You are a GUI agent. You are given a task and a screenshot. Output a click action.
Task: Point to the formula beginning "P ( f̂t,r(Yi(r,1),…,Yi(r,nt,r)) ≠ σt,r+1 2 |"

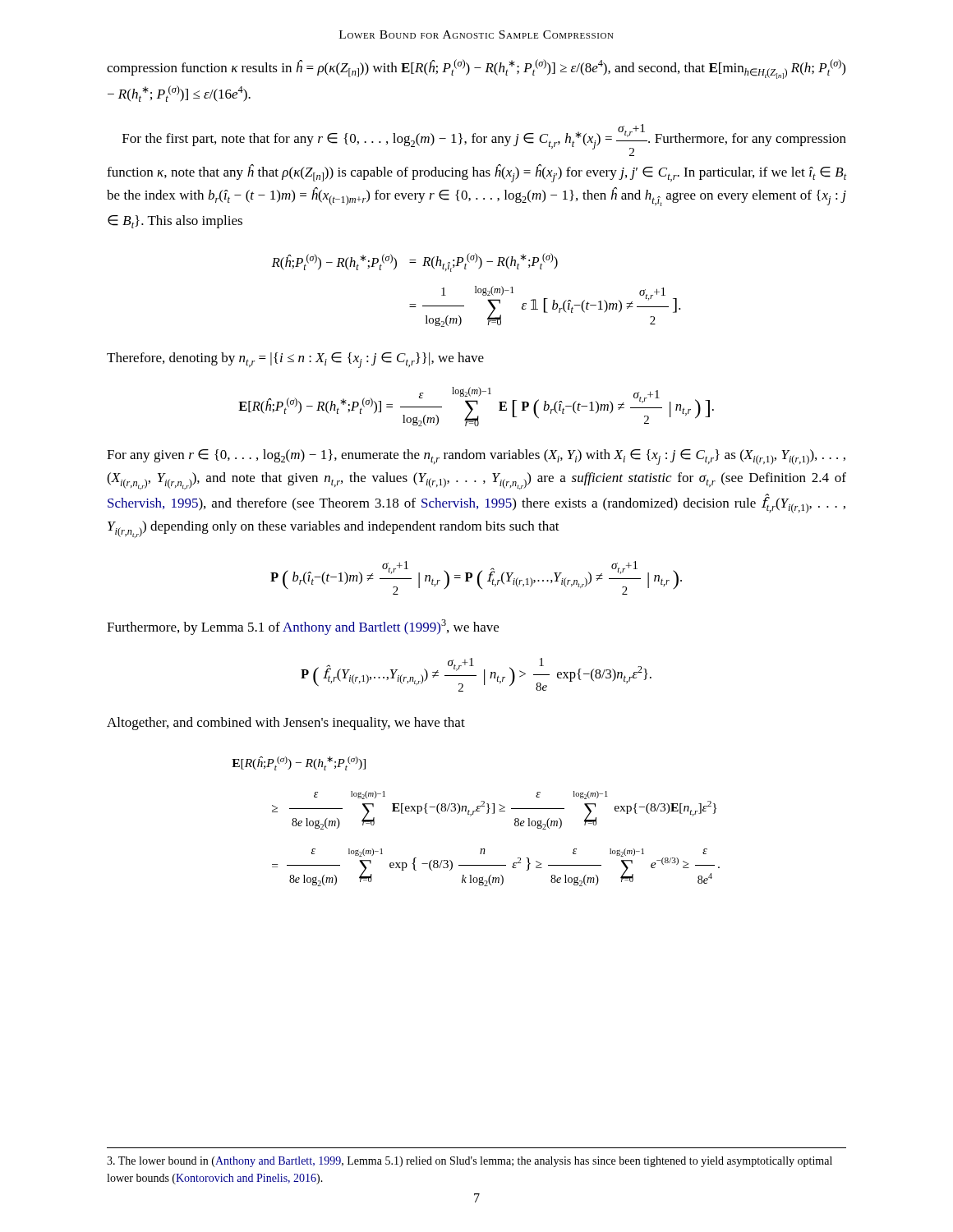(476, 675)
